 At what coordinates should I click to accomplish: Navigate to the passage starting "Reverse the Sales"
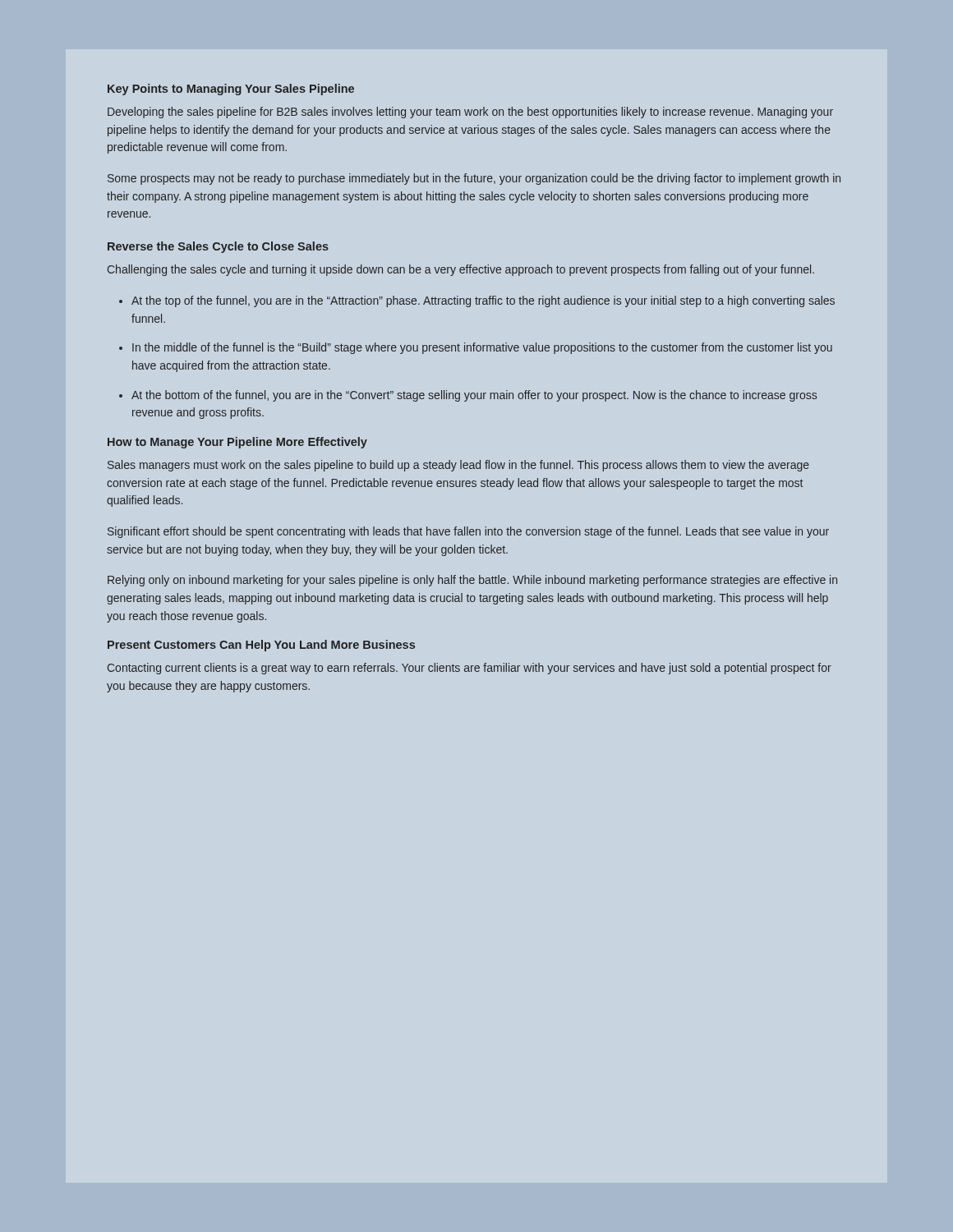click(x=218, y=247)
